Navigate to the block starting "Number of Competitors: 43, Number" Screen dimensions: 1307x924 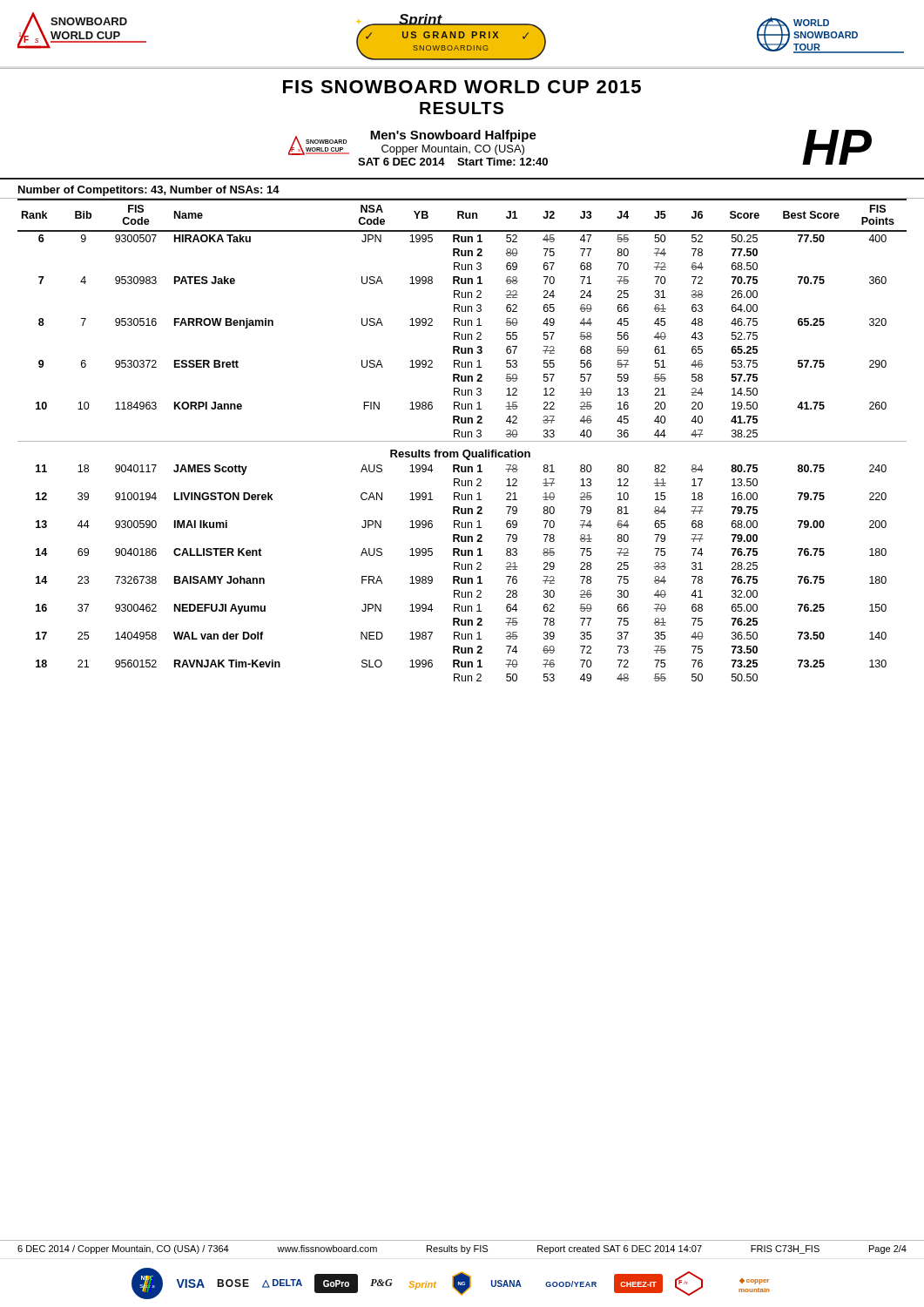(x=148, y=190)
